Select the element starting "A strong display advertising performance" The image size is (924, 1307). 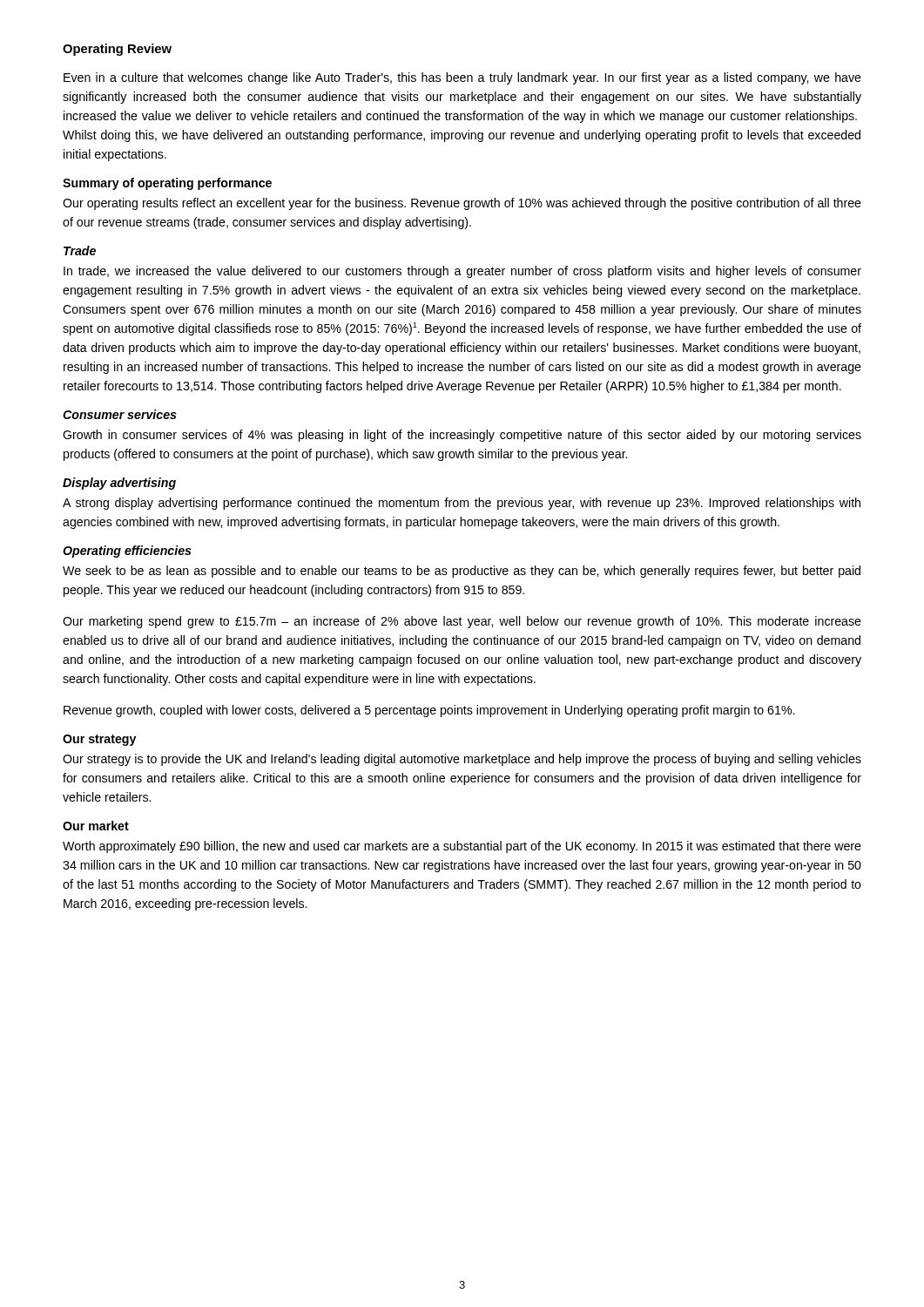[462, 512]
